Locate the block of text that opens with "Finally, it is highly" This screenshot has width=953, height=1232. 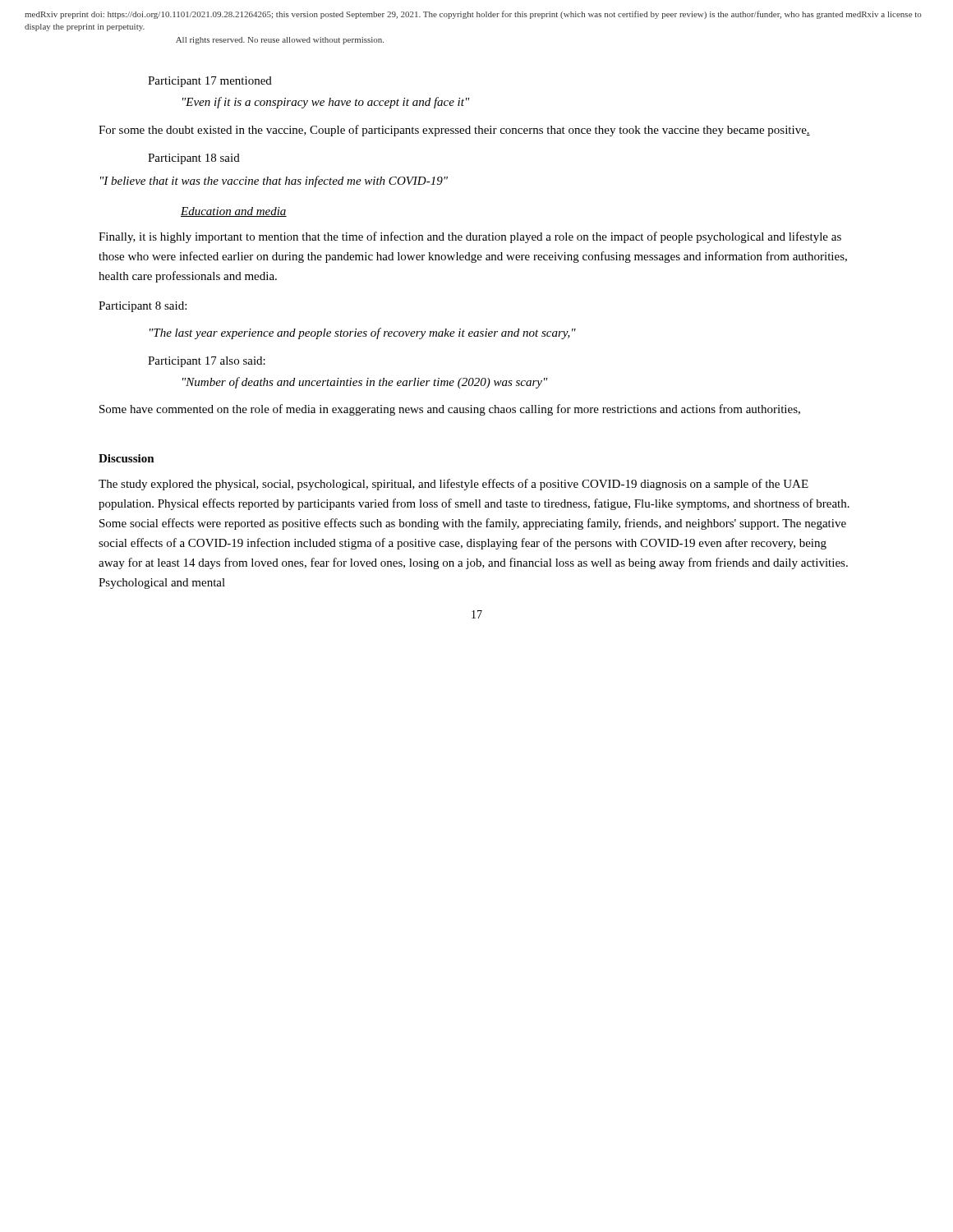tap(473, 256)
